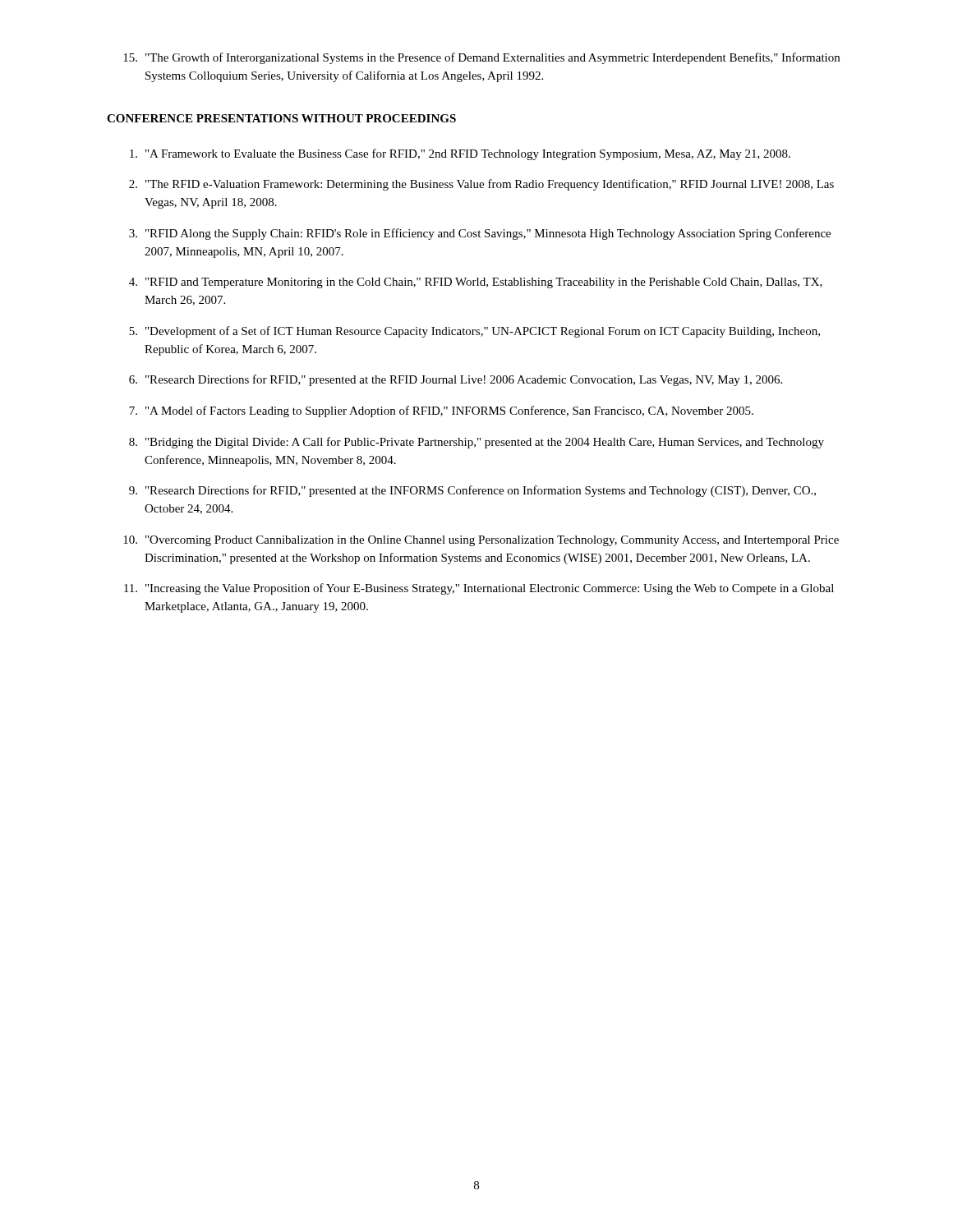Viewport: 953px width, 1232px height.
Task: Find the list item that reads "15. "The Growth of Interorganizational"
Action: tap(476, 67)
